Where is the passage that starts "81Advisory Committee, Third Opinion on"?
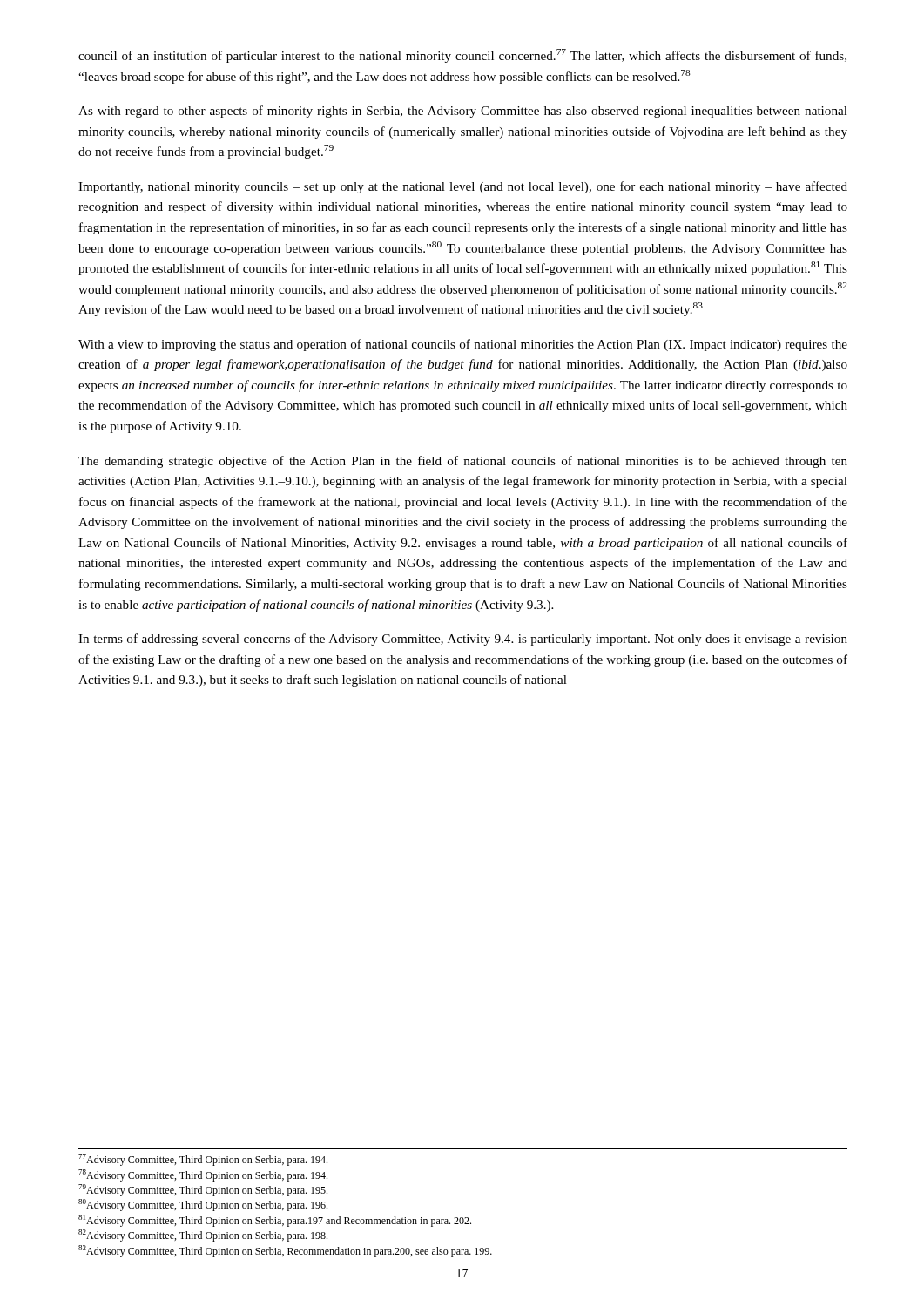The width and height of the screenshot is (924, 1307). [463, 1221]
